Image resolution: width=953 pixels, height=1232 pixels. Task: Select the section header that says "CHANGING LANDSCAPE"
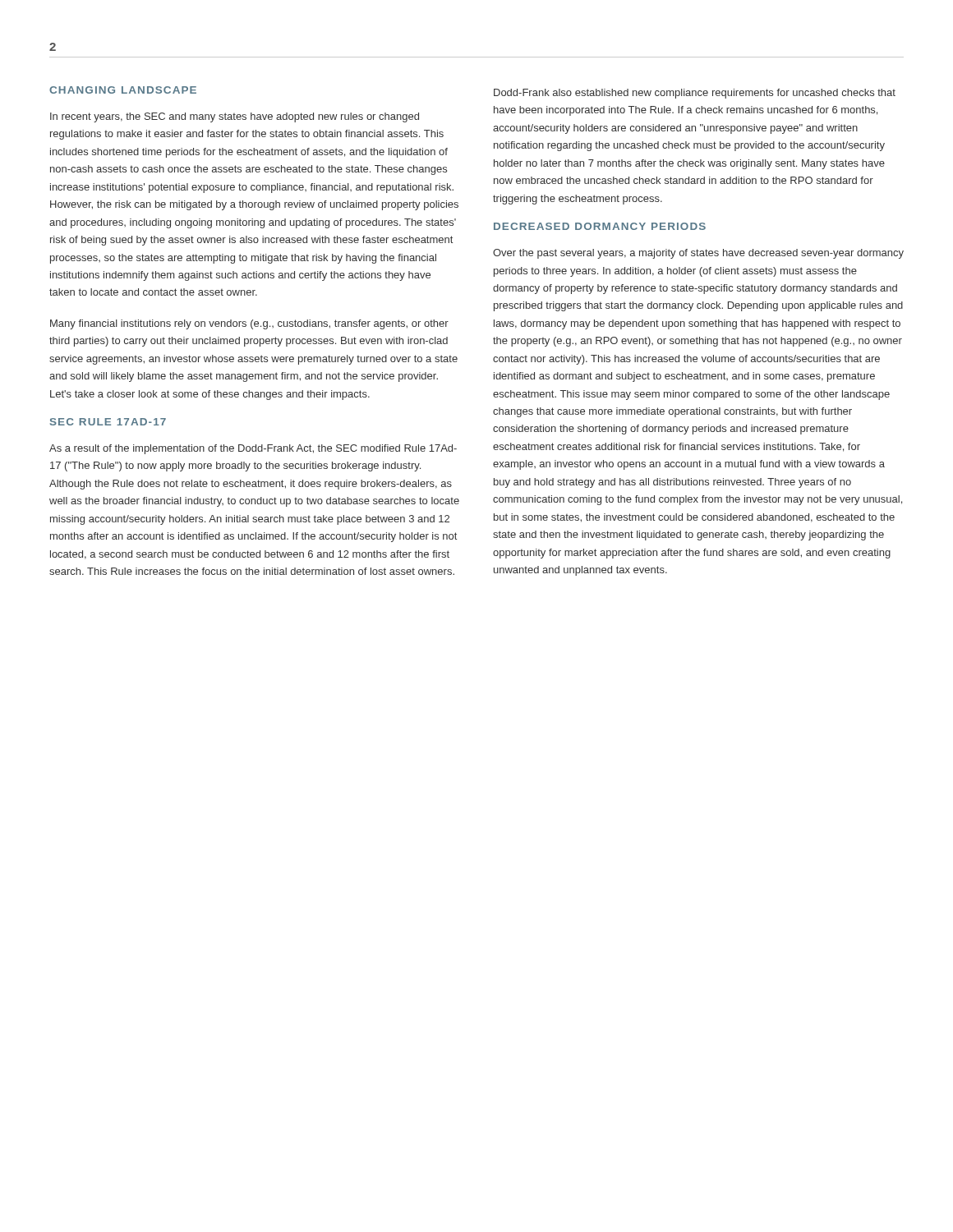(x=123, y=90)
